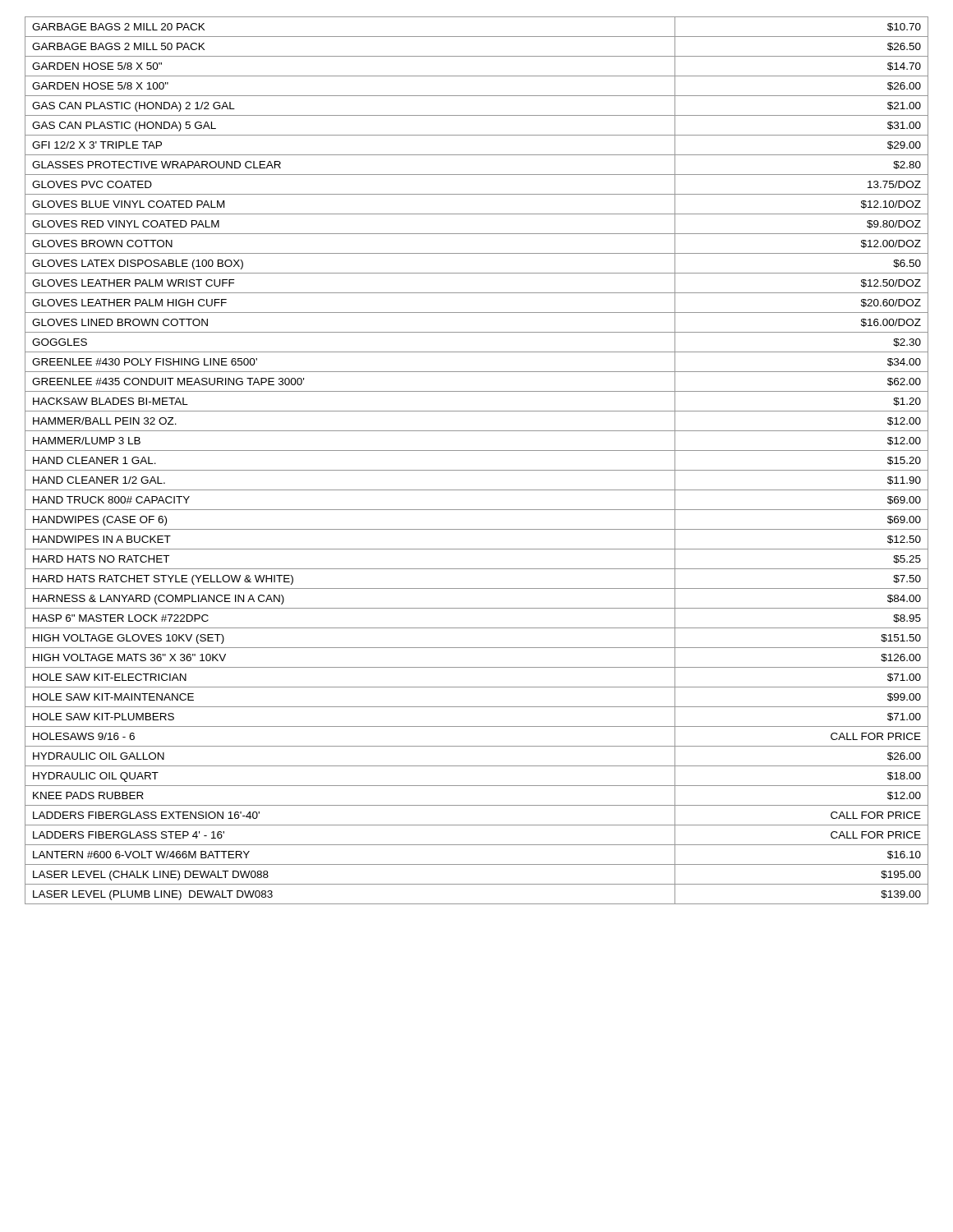The width and height of the screenshot is (953, 1232).
Task: Click on the table containing "GFI 12/2 X"
Action: point(476,460)
